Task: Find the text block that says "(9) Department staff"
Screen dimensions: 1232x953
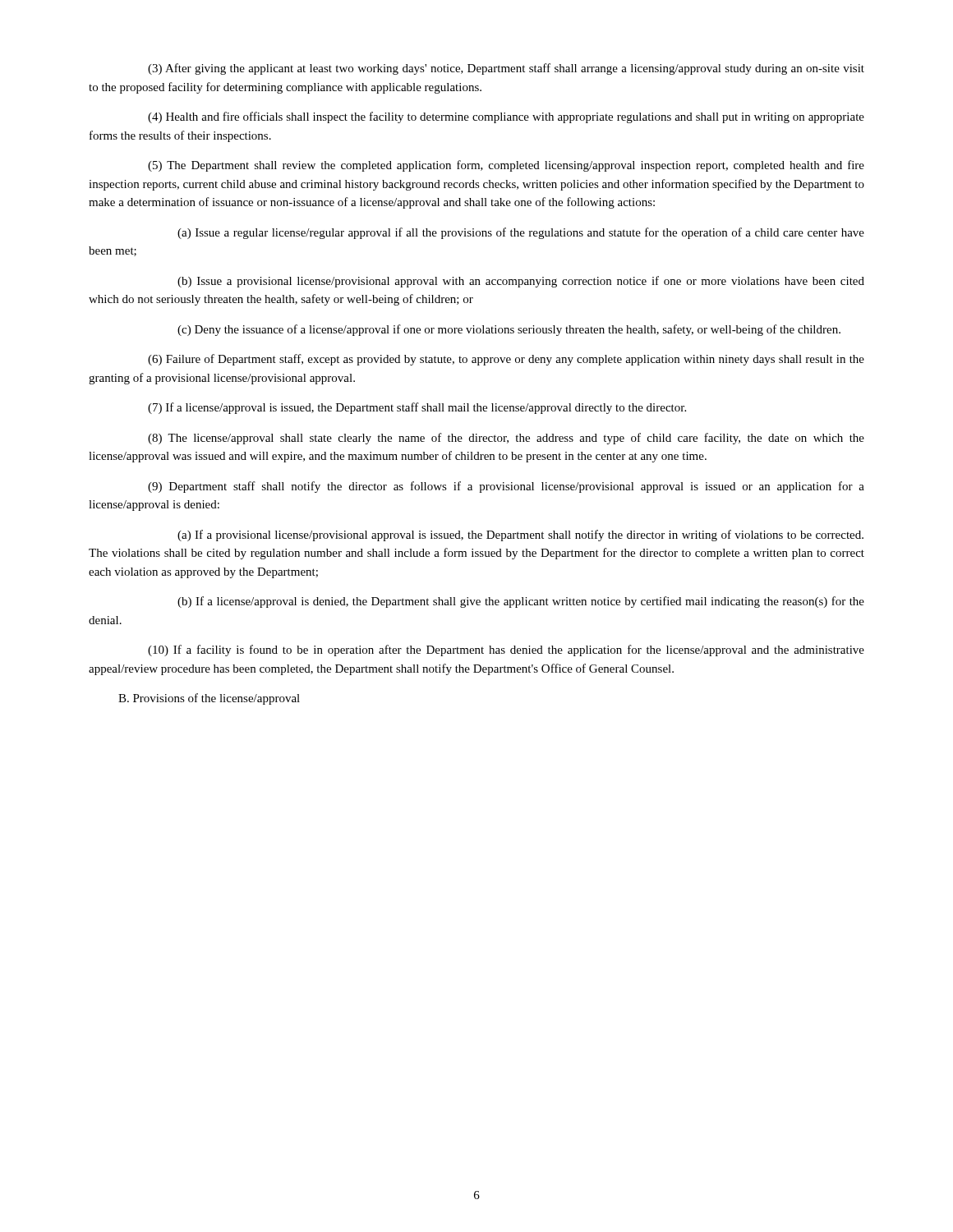Action: point(476,495)
